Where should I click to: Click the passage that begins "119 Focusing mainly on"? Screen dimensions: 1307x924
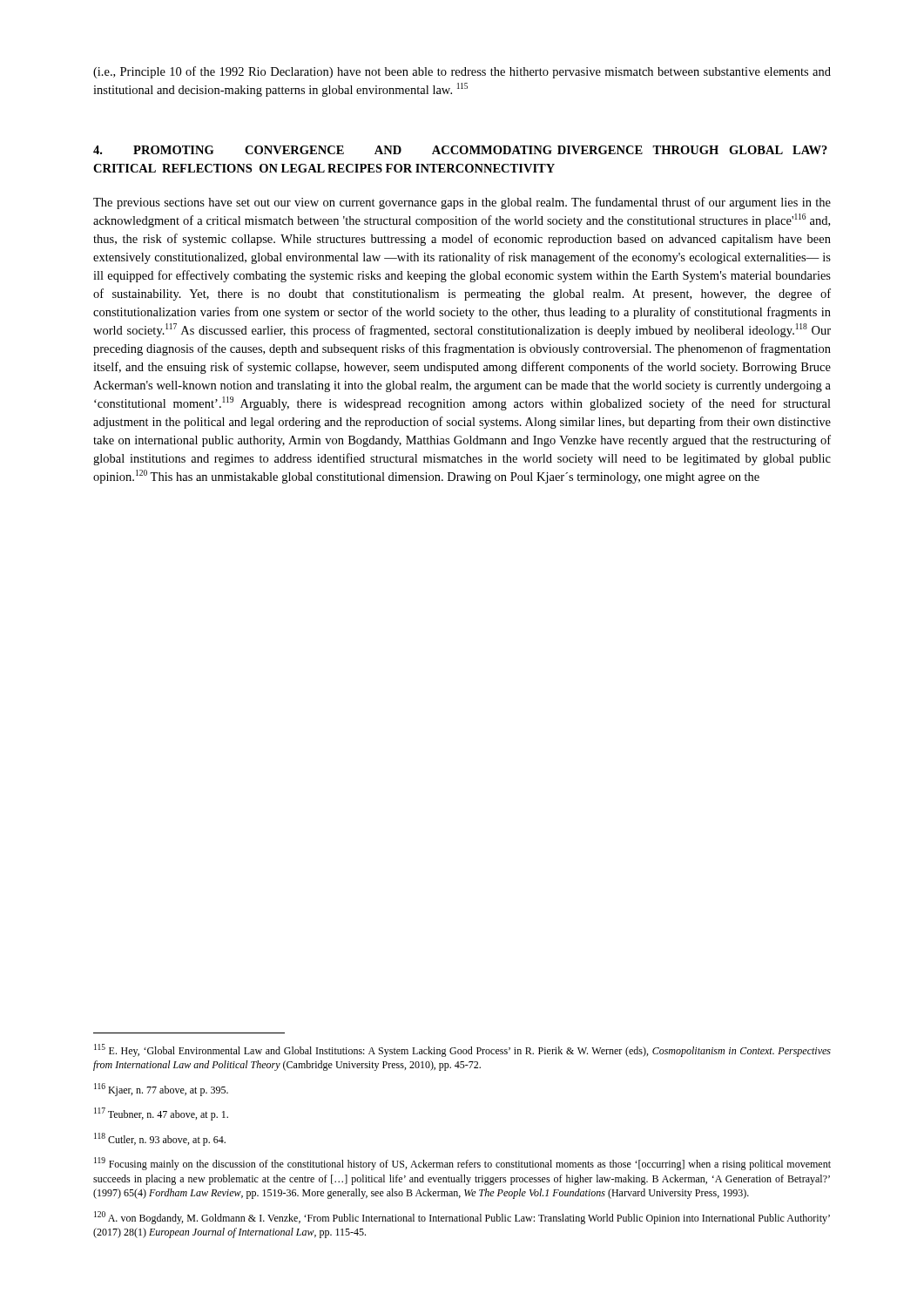pos(462,1179)
